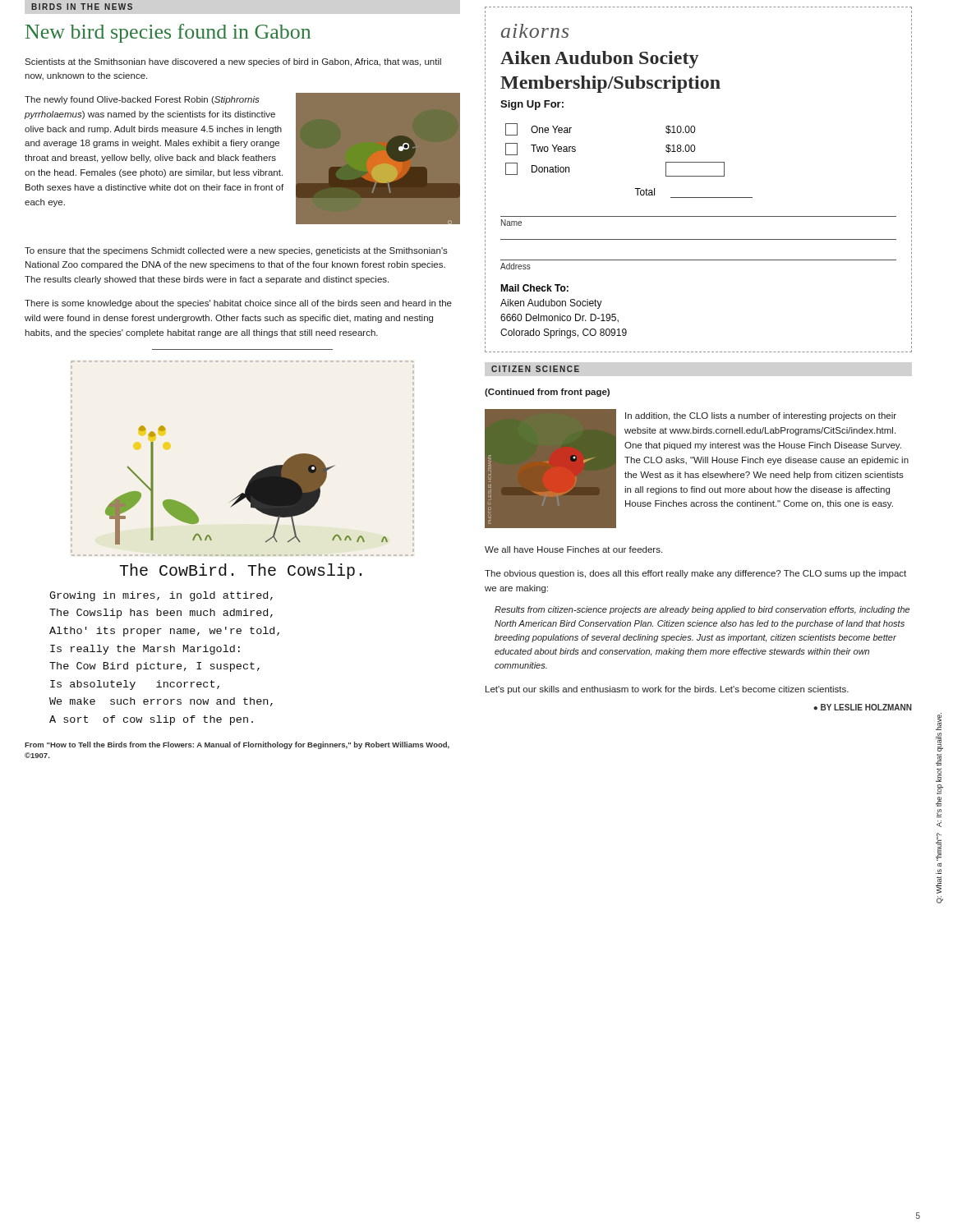Find the section header that reads "CITIZEN SCIENCE"
Viewport: 953px width, 1232px height.
pyautogui.click(x=535, y=369)
